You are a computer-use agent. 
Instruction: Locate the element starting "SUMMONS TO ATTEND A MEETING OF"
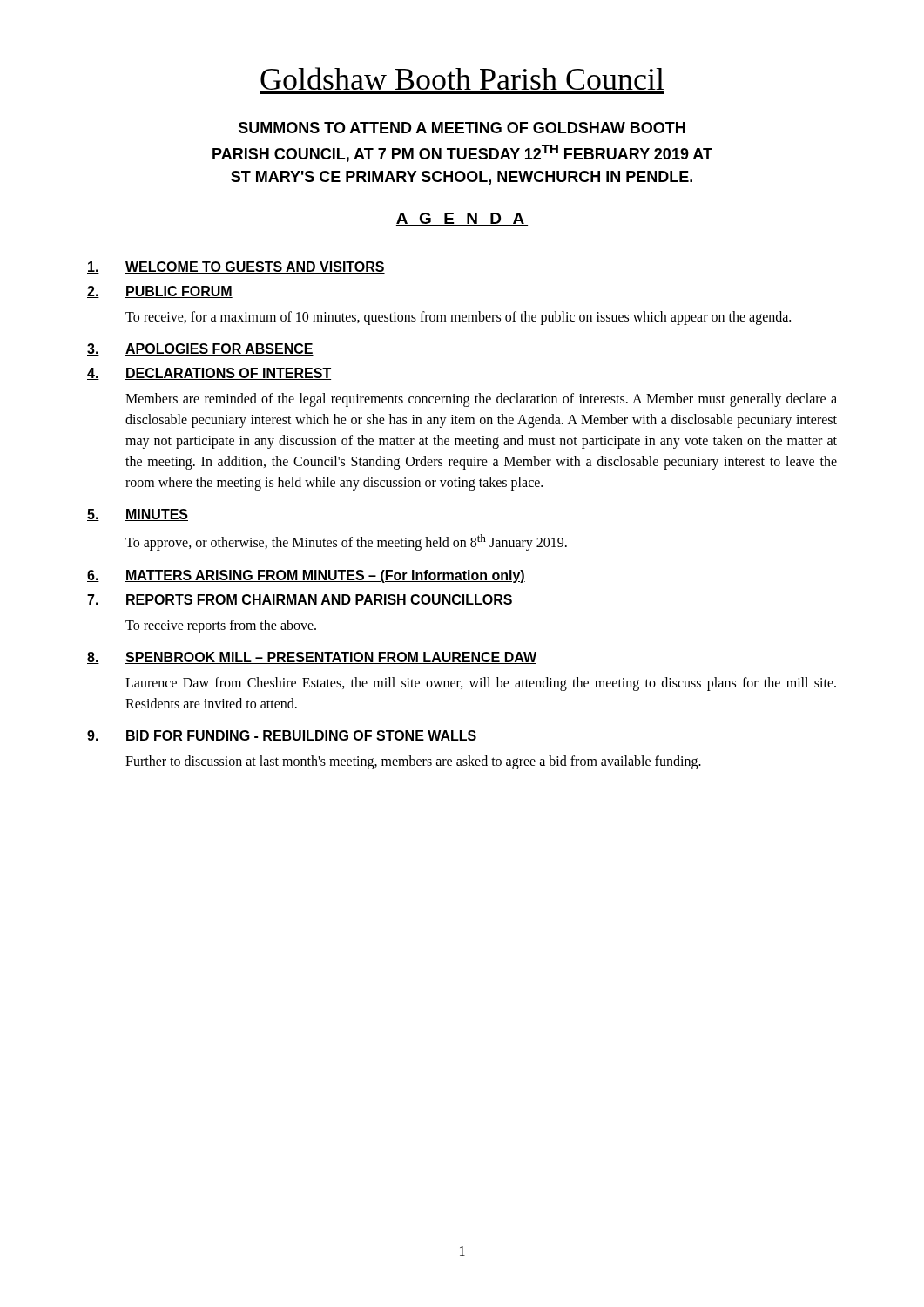coord(462,153)
